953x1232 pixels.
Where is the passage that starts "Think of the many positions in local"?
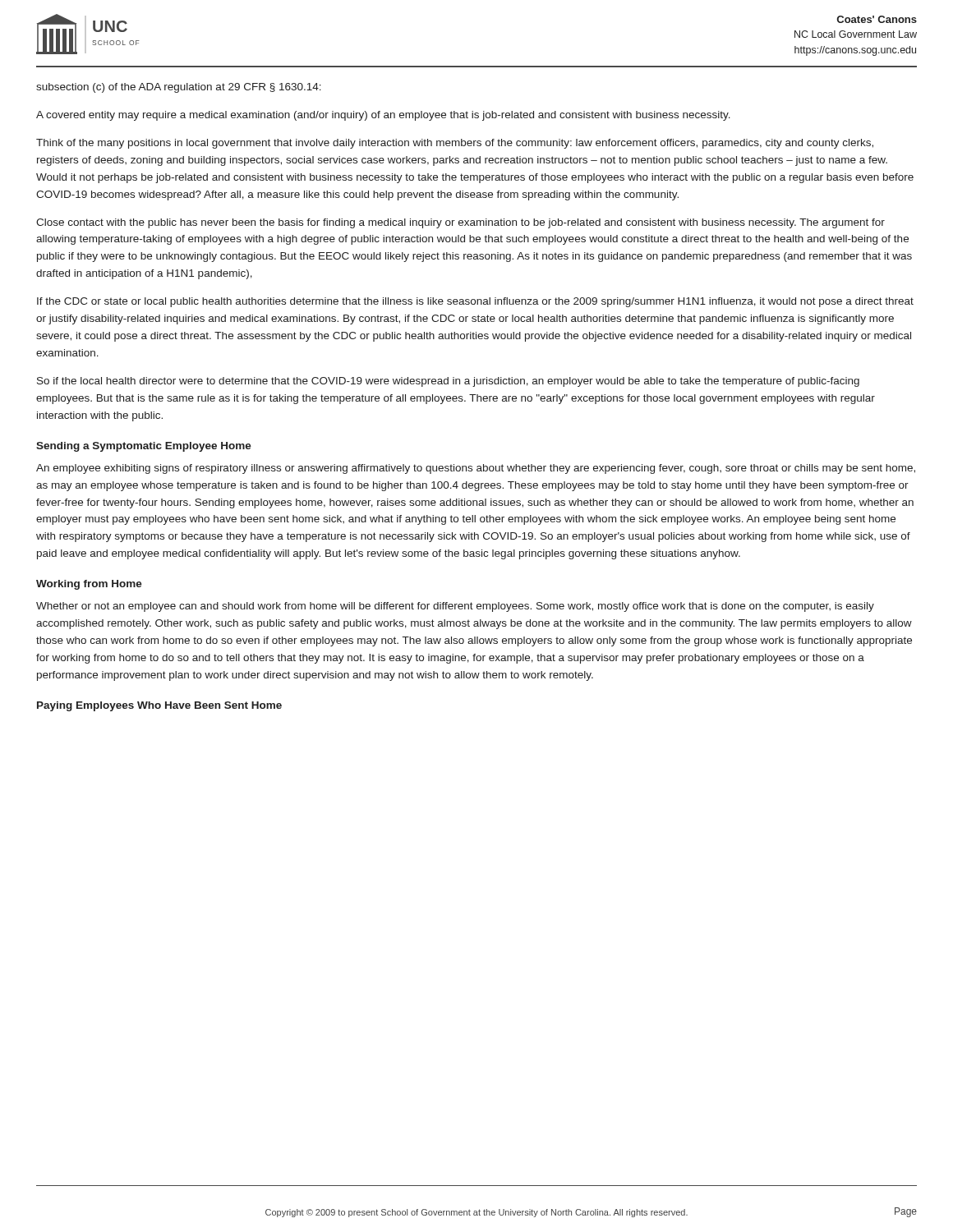coord(475,168)
